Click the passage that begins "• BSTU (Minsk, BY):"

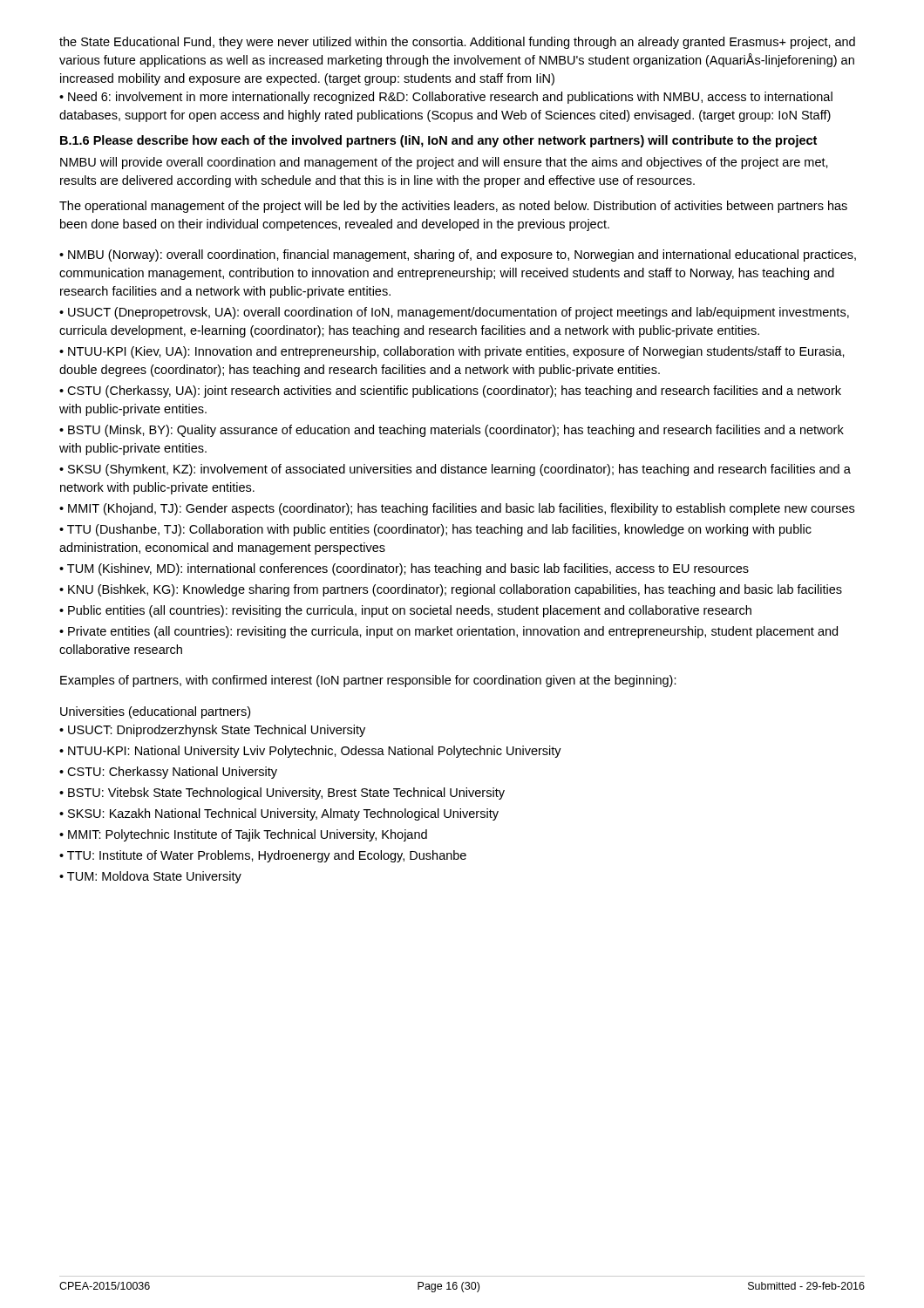click(x=451, y=439)
